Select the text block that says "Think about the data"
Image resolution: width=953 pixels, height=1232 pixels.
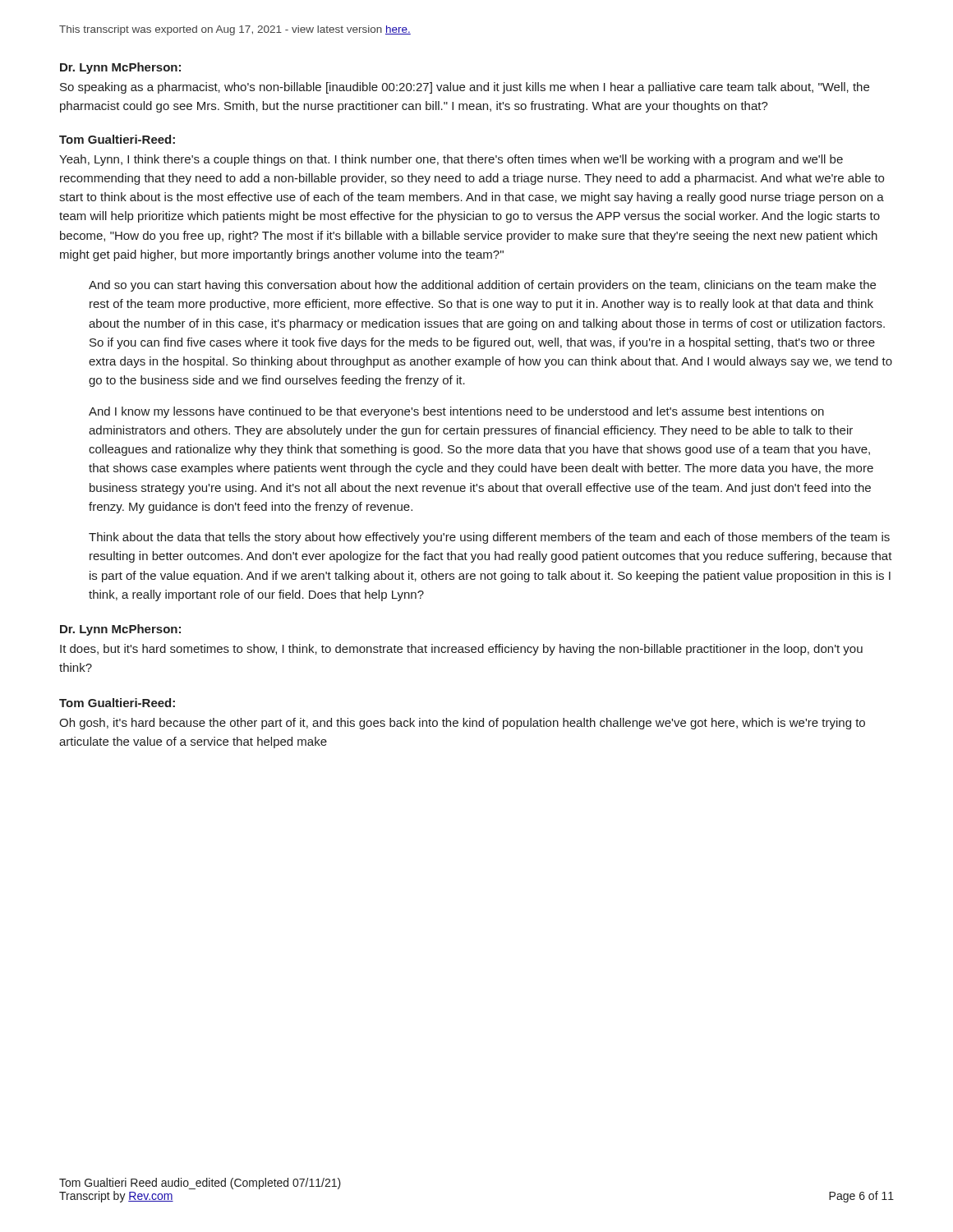[x=490, y=565]
